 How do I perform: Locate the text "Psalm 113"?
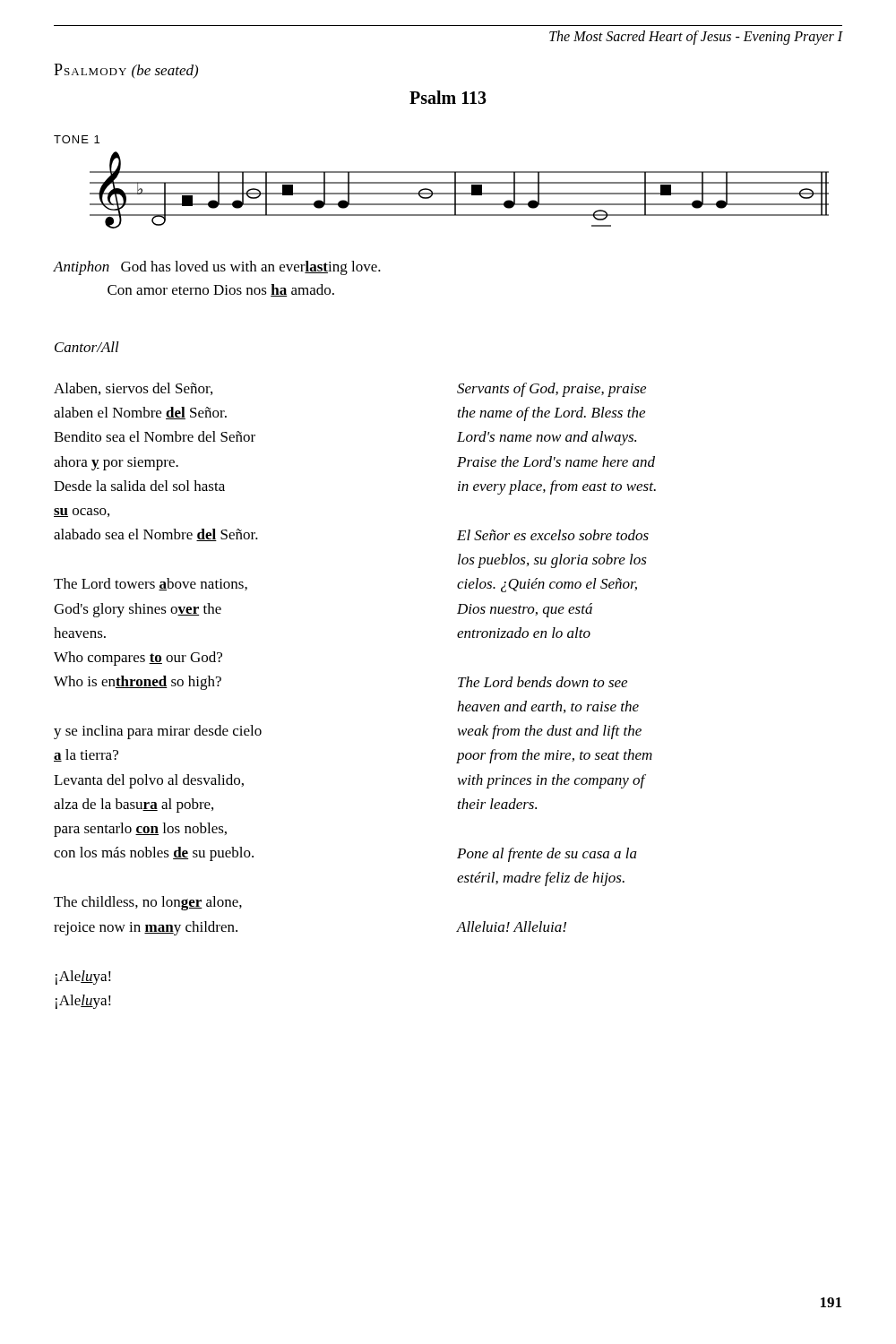[x=448, y=98]
